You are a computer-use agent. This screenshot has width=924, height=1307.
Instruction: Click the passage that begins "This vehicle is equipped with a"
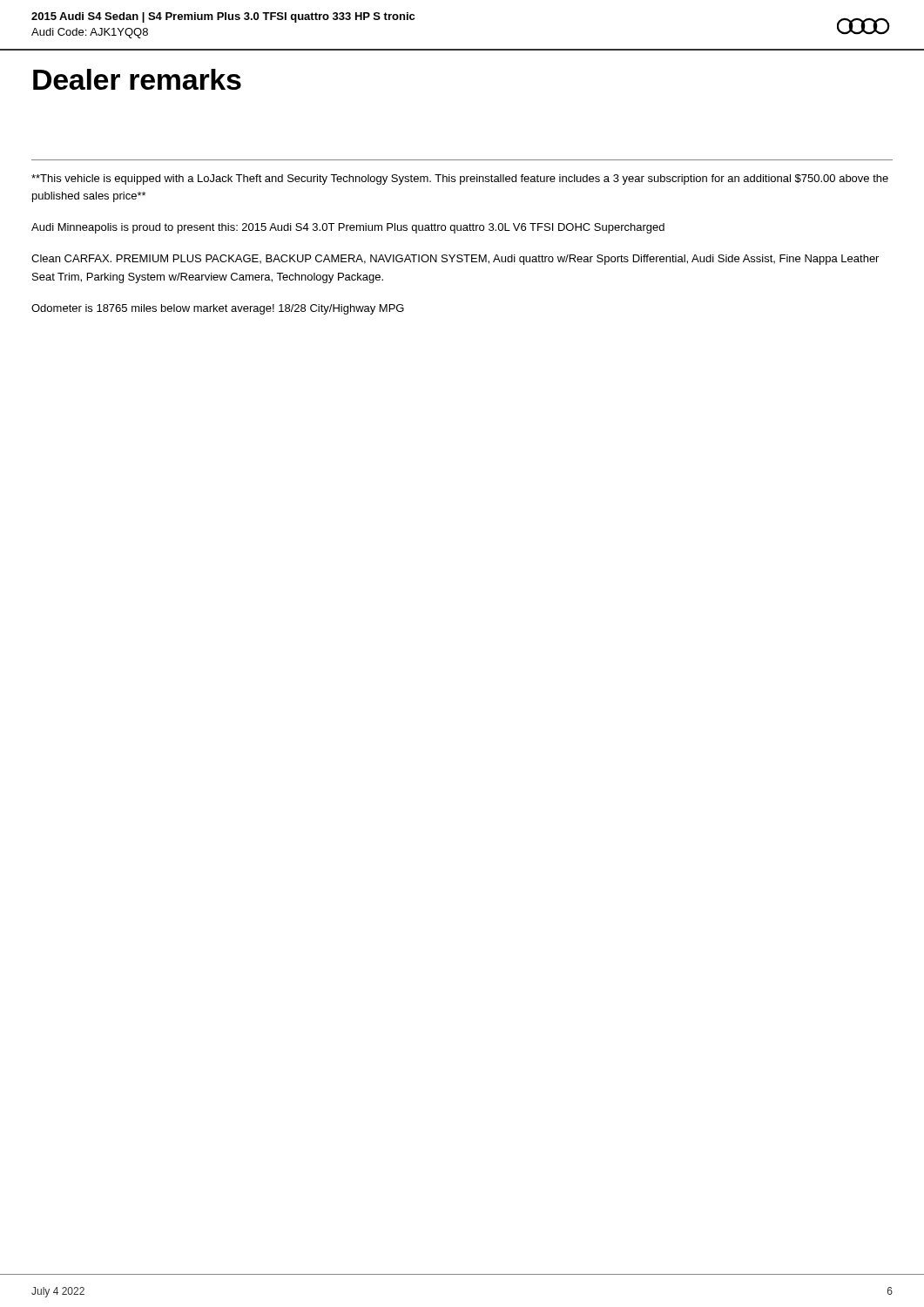462,187
